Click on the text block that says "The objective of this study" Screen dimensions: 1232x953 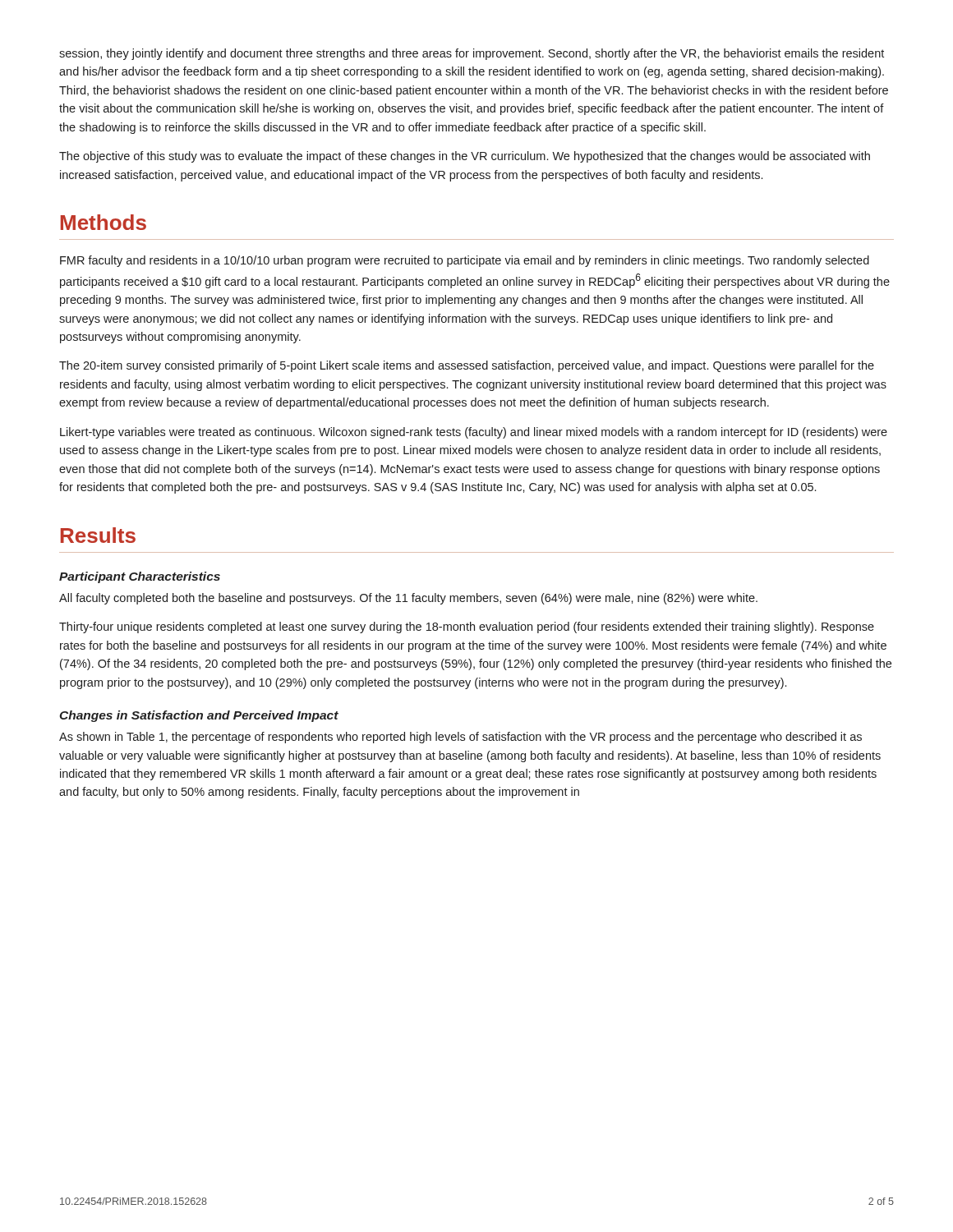point(476,166)
